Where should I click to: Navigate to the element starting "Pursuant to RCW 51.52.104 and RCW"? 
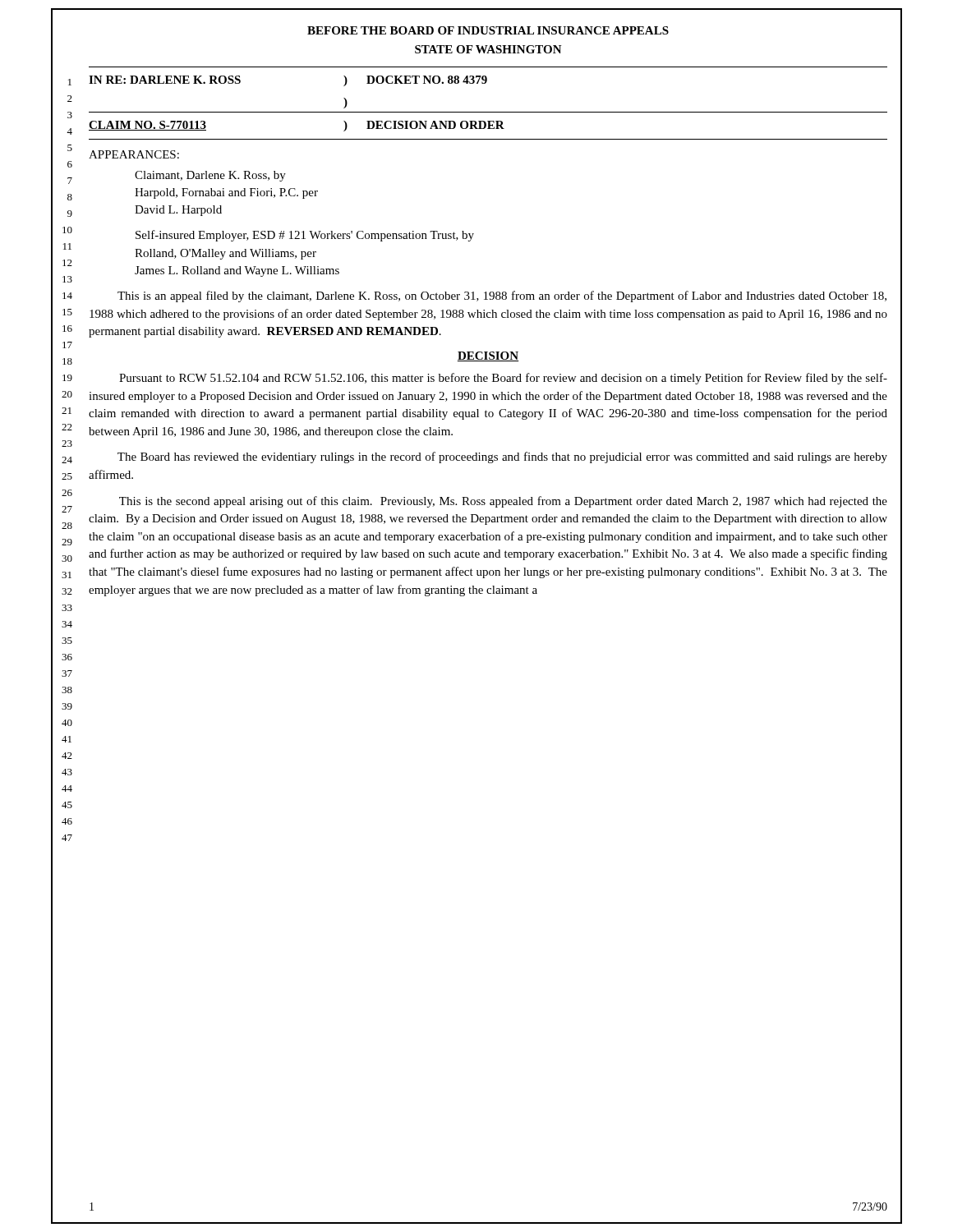[x=488, y=404]
